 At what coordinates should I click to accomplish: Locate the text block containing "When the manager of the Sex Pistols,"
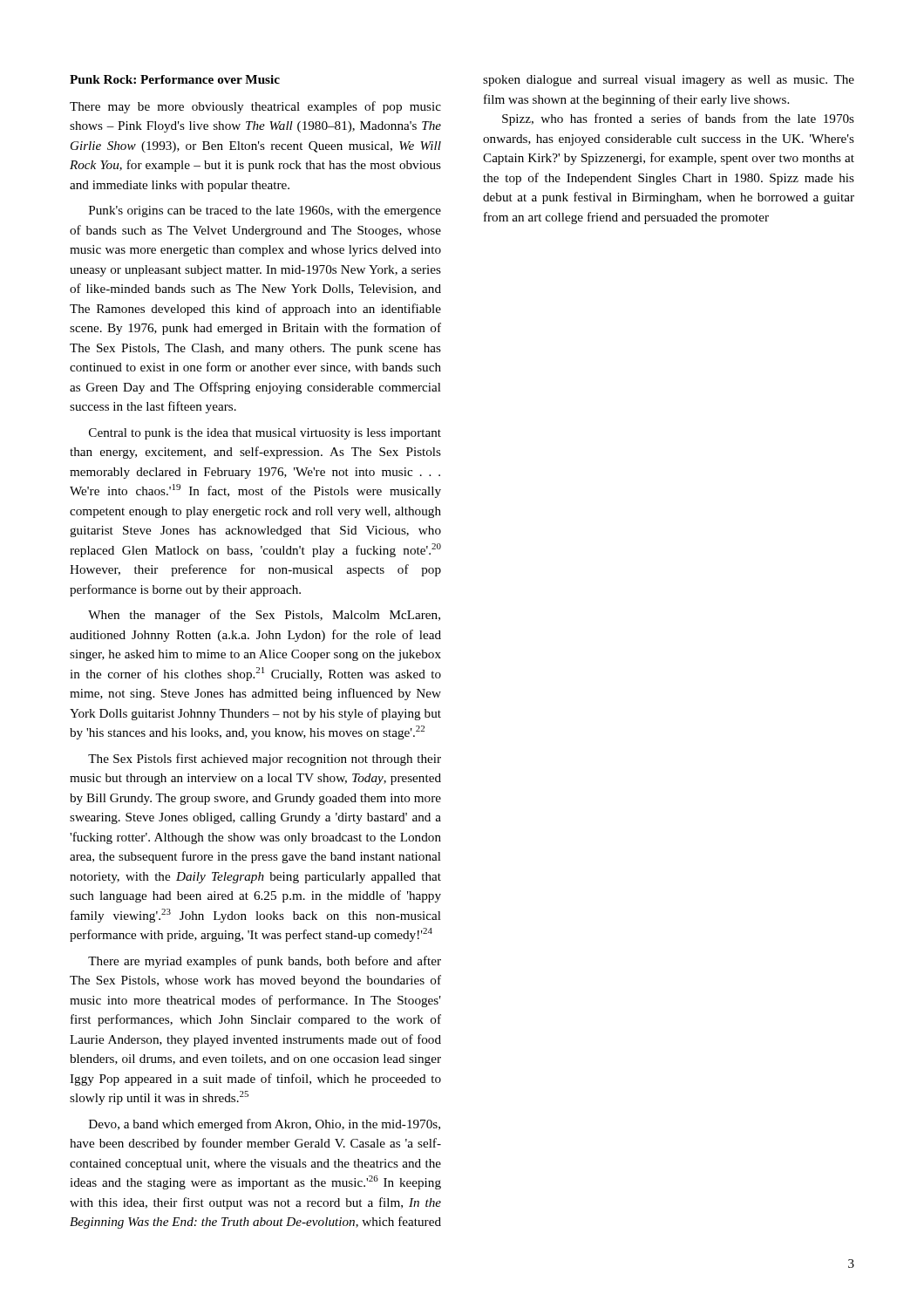[255, 674]
